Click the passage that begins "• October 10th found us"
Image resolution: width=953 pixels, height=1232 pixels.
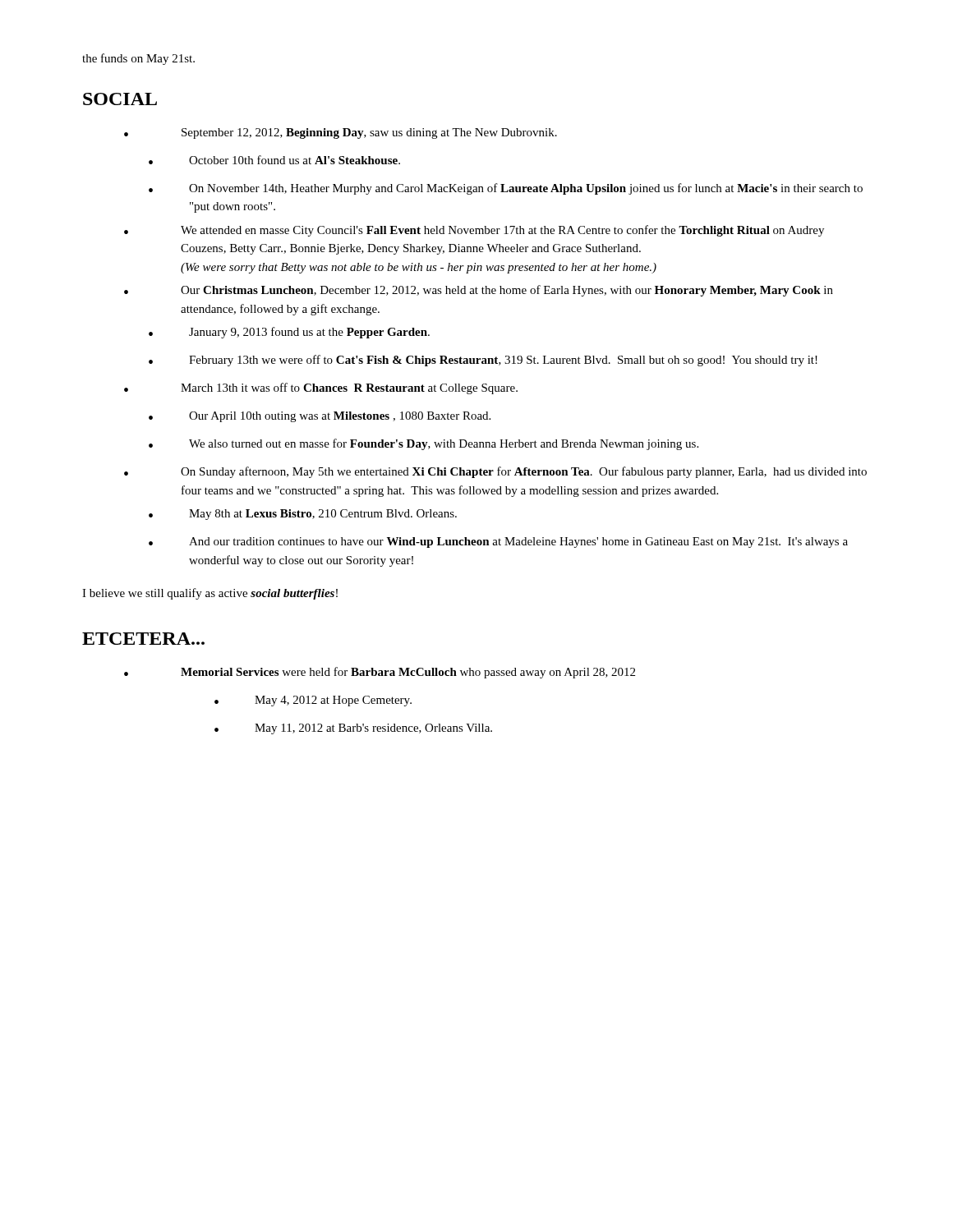274,160
